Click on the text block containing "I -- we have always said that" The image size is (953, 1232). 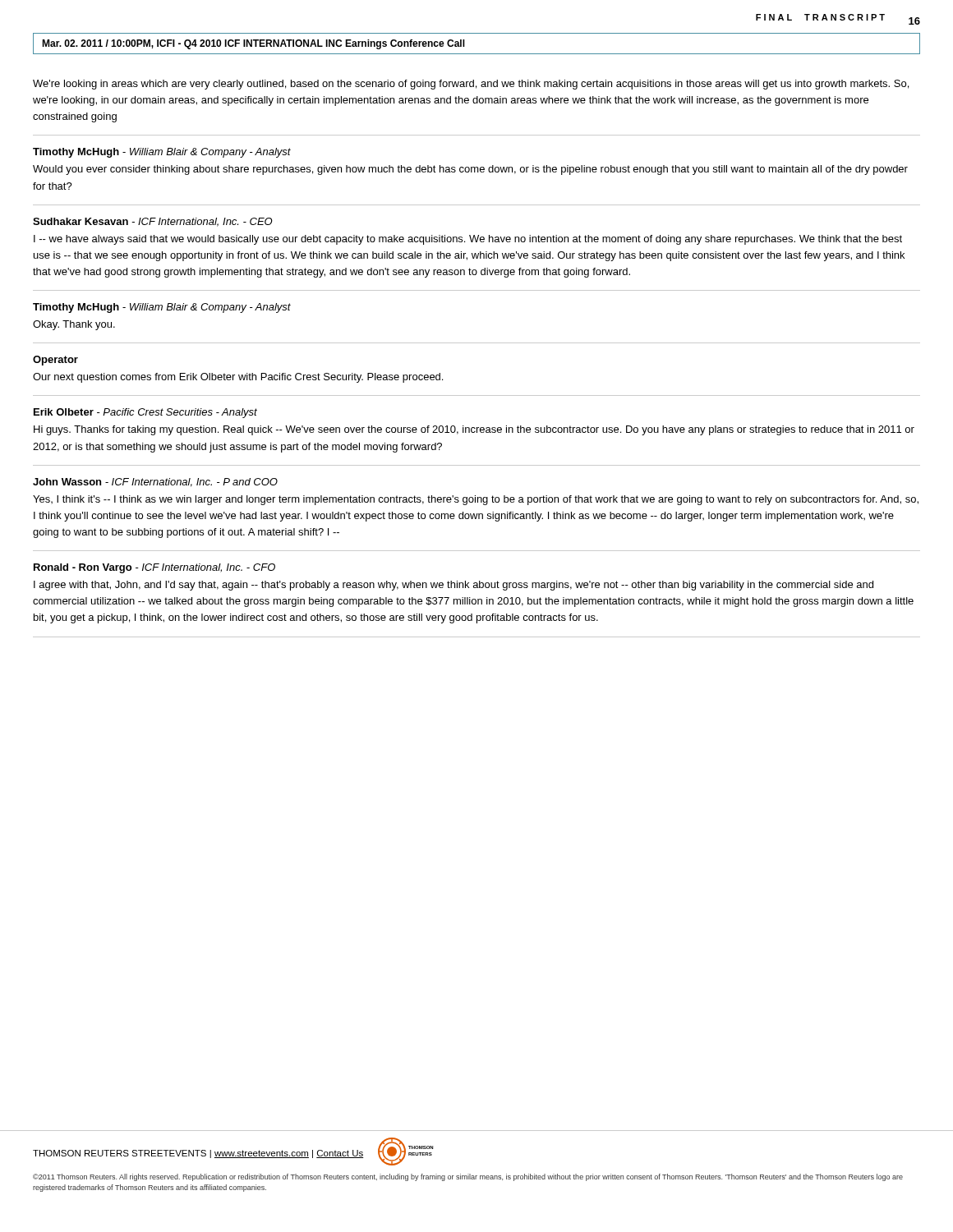point(469,255)
